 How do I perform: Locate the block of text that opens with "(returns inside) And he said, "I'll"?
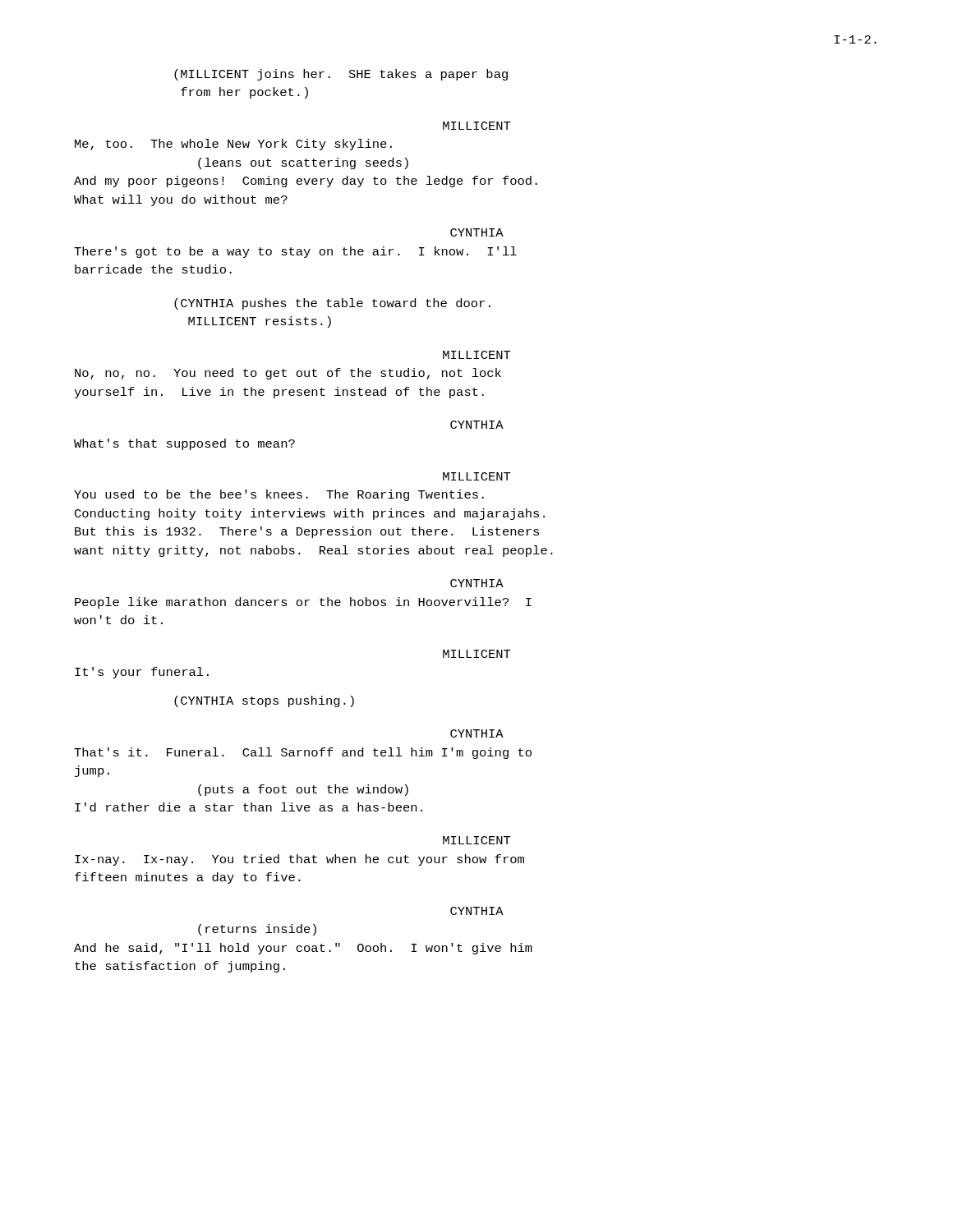[x=303, y=949]
